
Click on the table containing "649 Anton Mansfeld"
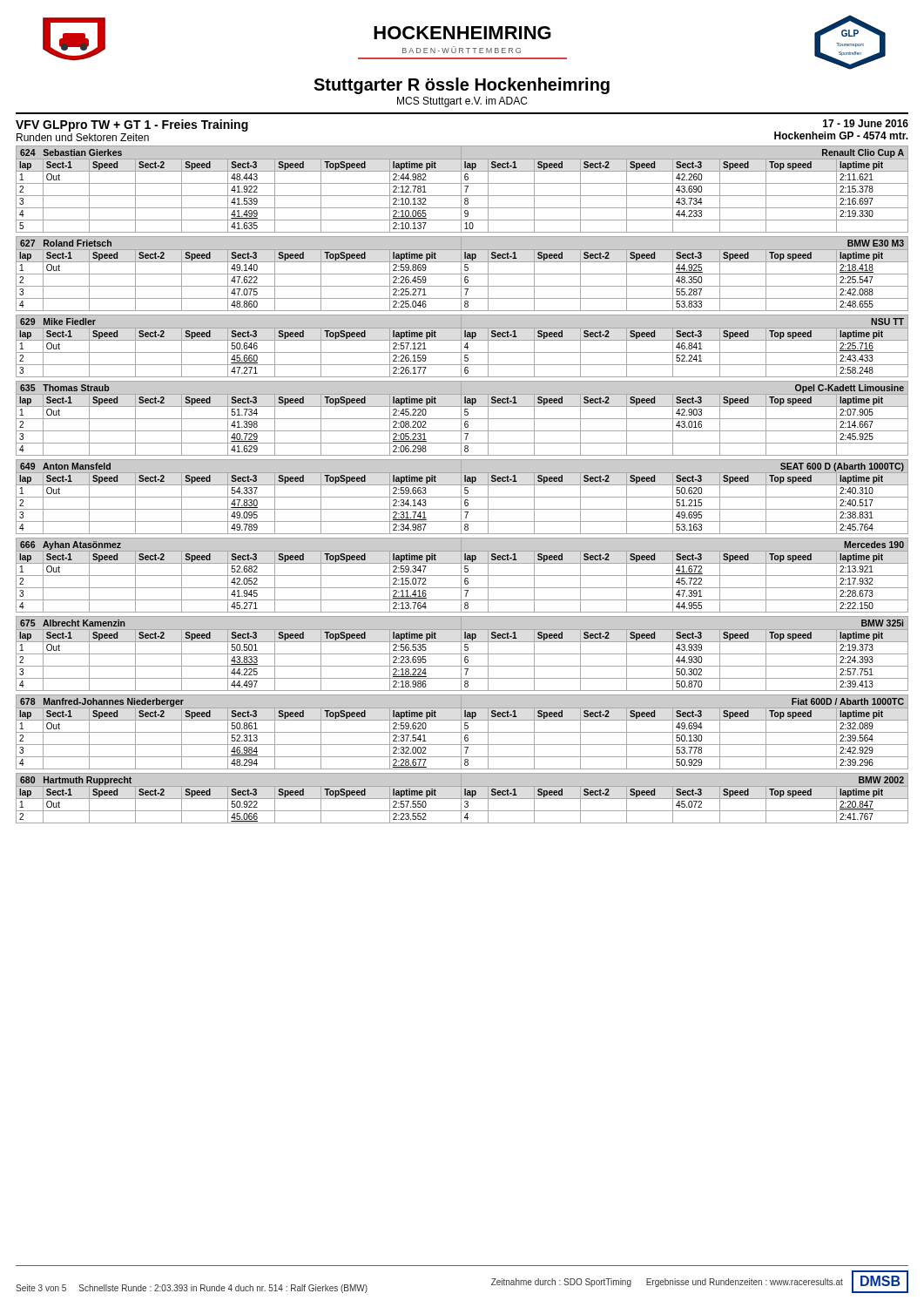click(462, 497)
